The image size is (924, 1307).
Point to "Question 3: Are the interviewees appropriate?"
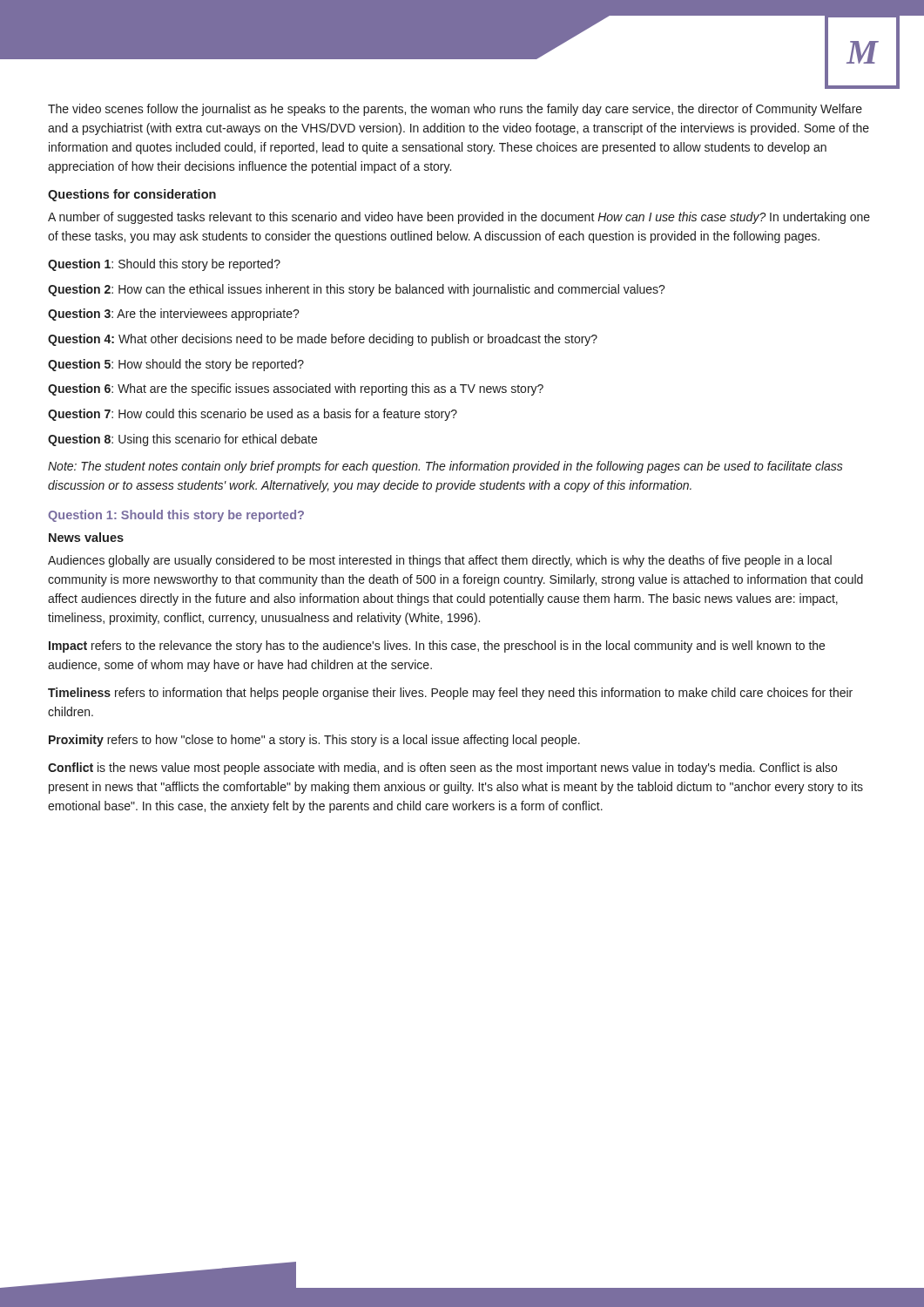pyautogui.click(x=174, y=314)
